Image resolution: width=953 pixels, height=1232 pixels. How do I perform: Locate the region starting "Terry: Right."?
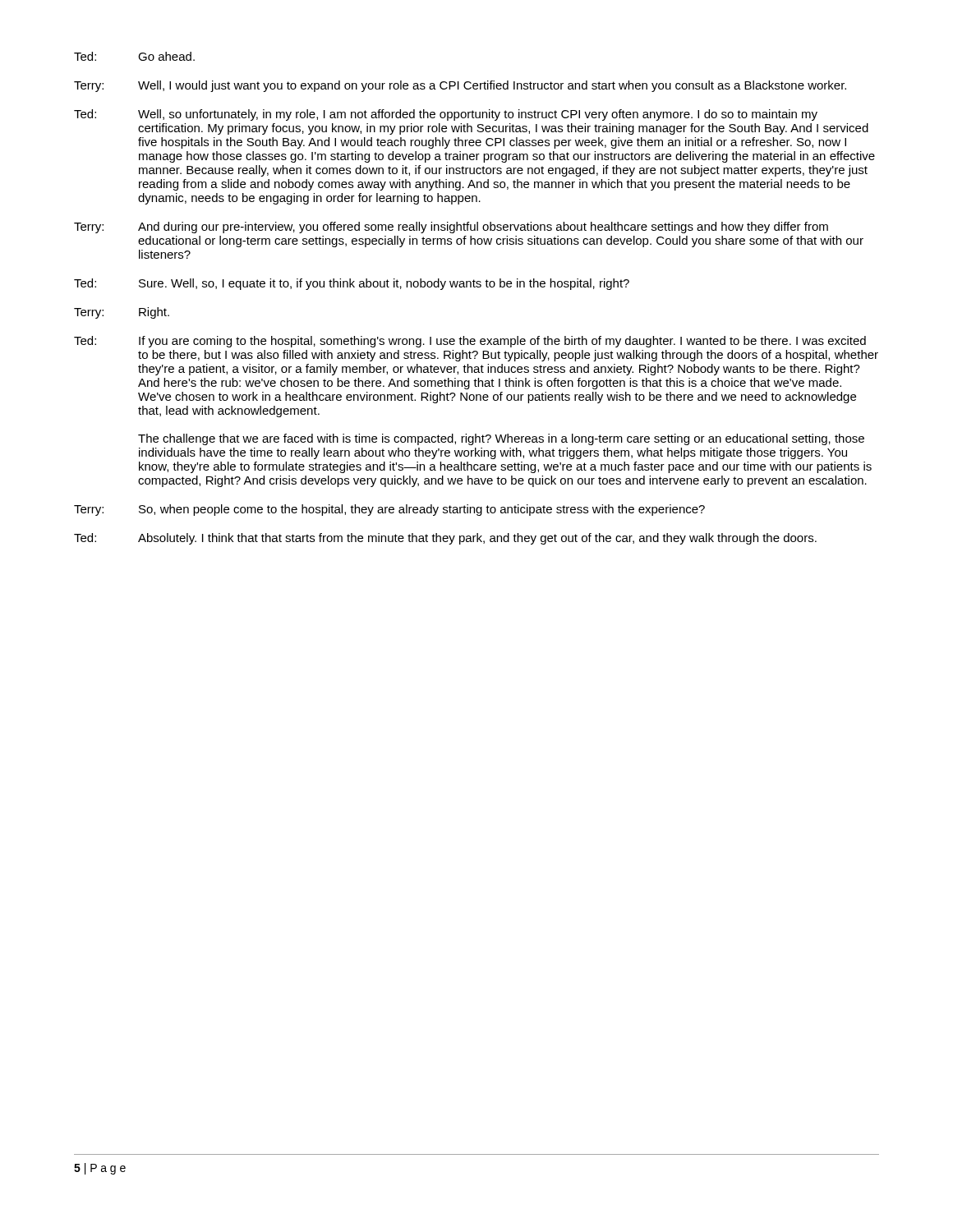tap(93, 312)
